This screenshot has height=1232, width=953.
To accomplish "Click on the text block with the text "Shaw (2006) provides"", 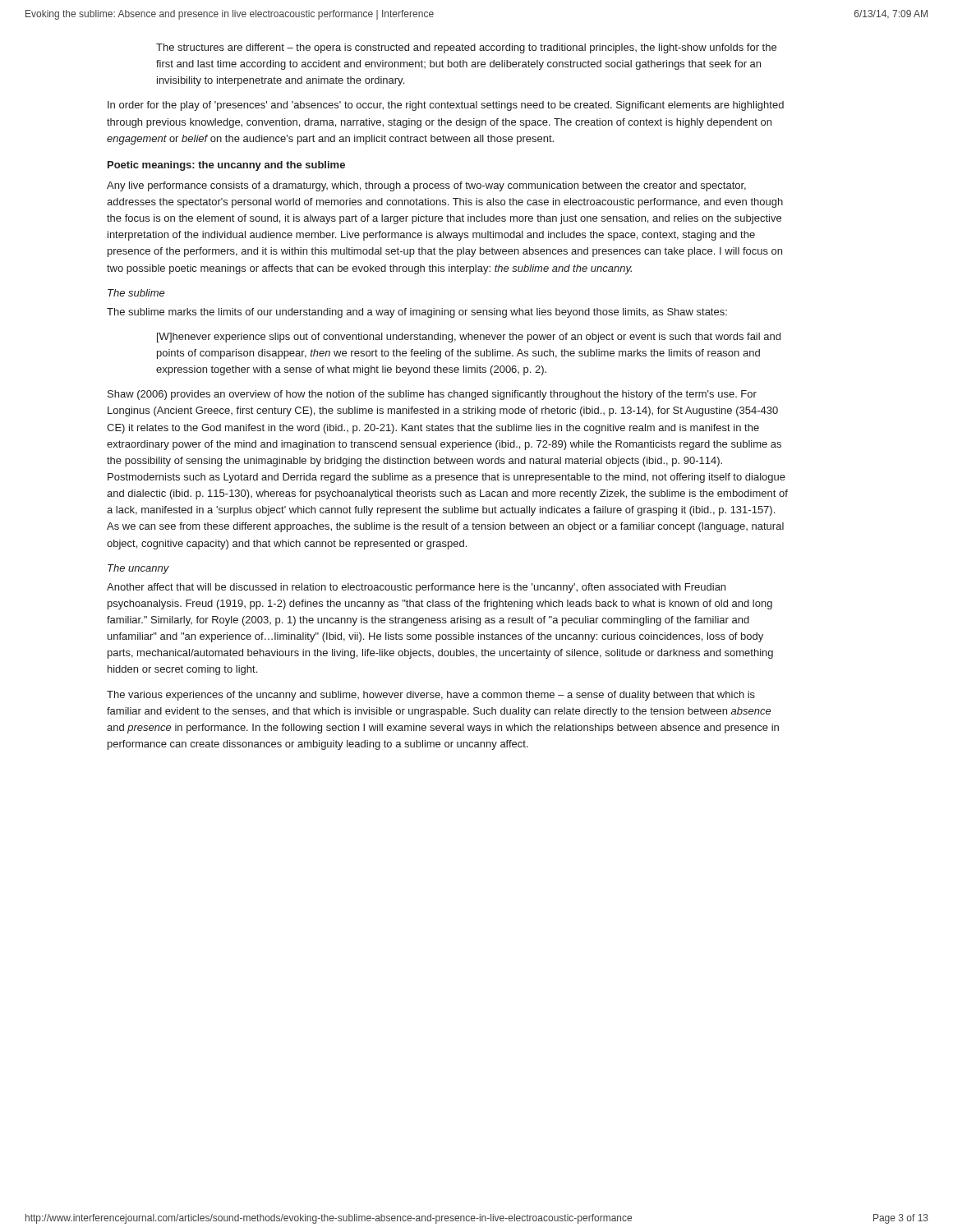I will pyautogui.click(x=448, y=469).
